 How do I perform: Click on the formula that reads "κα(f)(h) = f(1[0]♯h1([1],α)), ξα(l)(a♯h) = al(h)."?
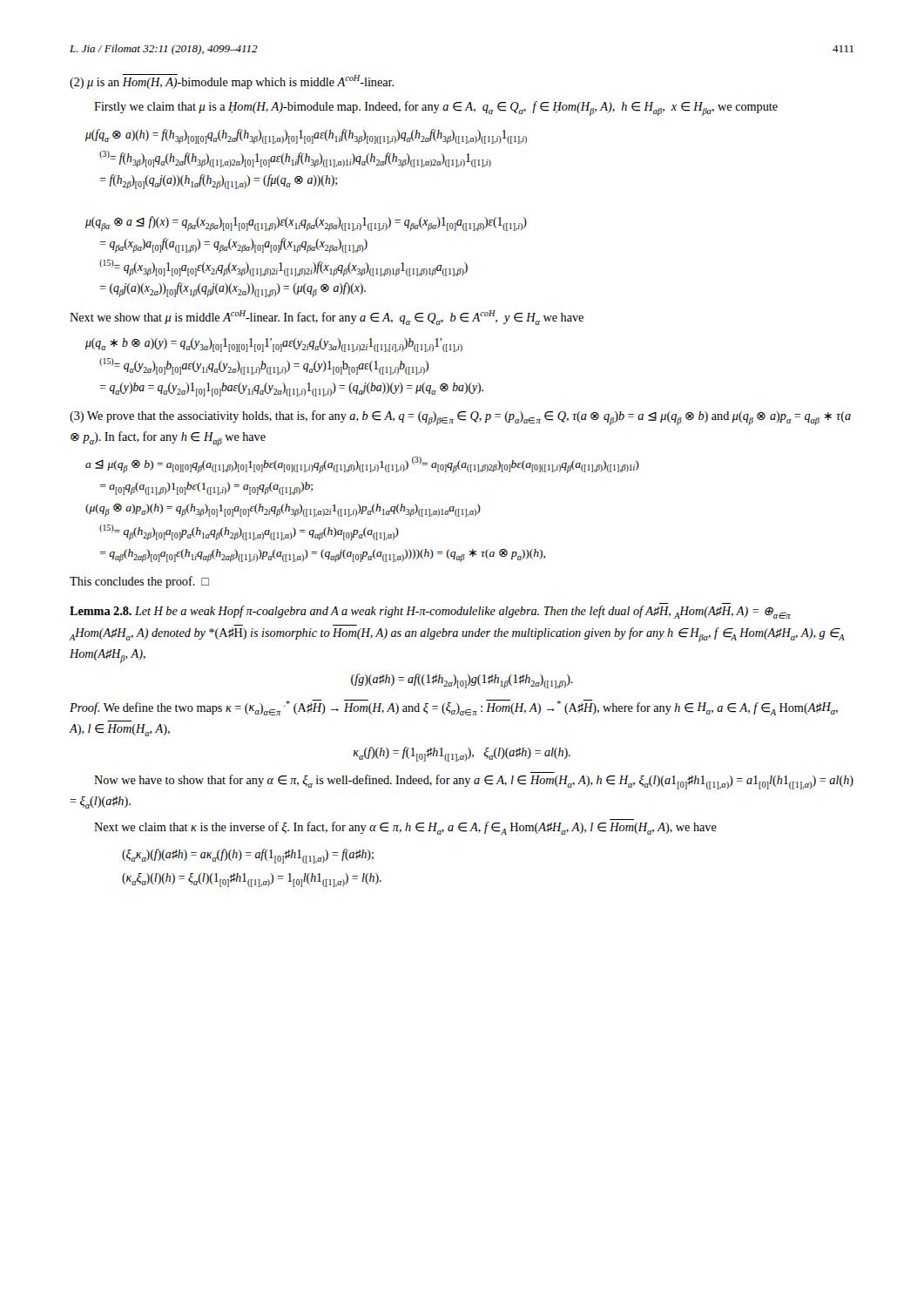click(x=462, y=753)
